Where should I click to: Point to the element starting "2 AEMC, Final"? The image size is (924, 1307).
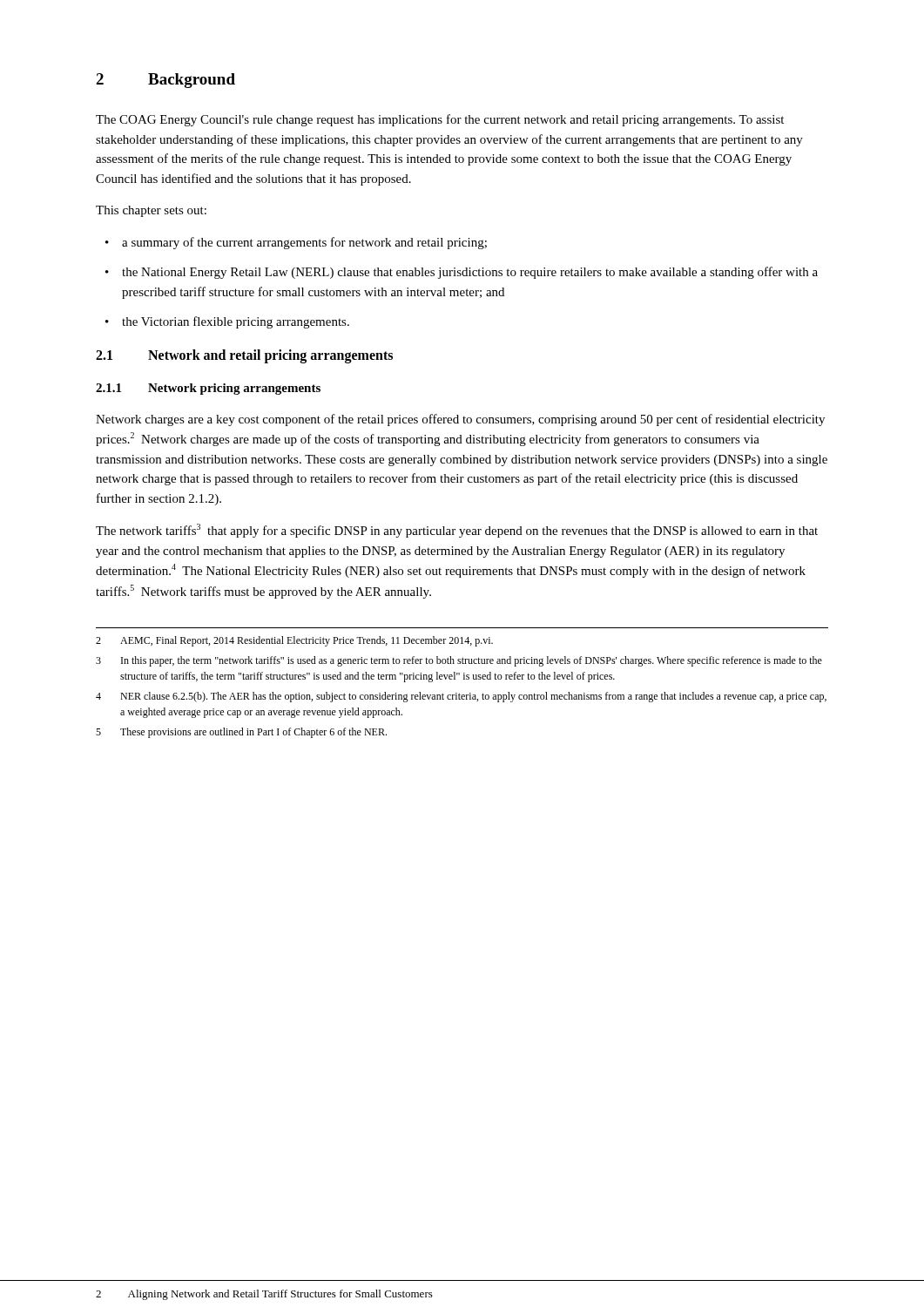coord(462,641)
